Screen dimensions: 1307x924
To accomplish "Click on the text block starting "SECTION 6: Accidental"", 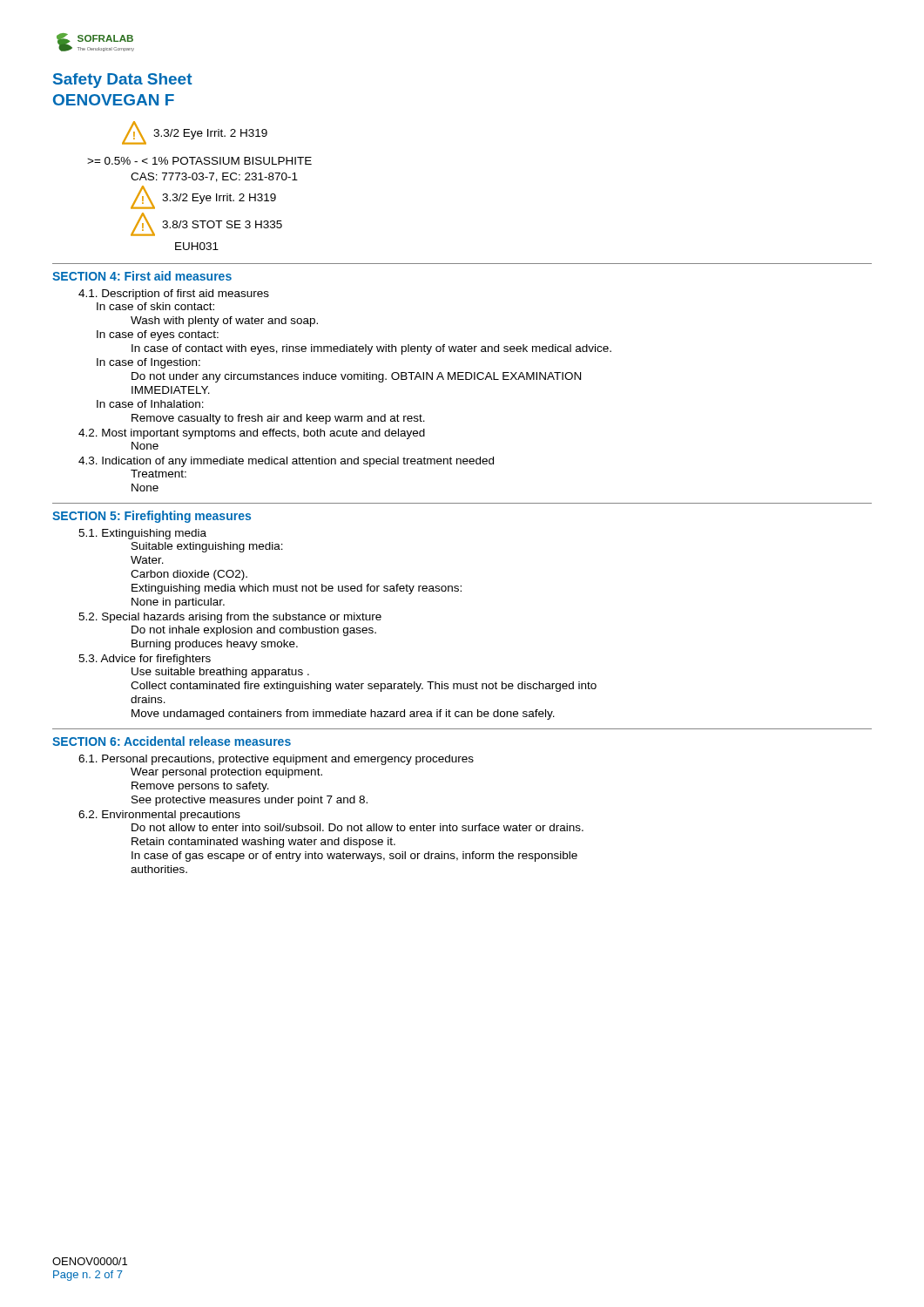I will click(172, 741).
